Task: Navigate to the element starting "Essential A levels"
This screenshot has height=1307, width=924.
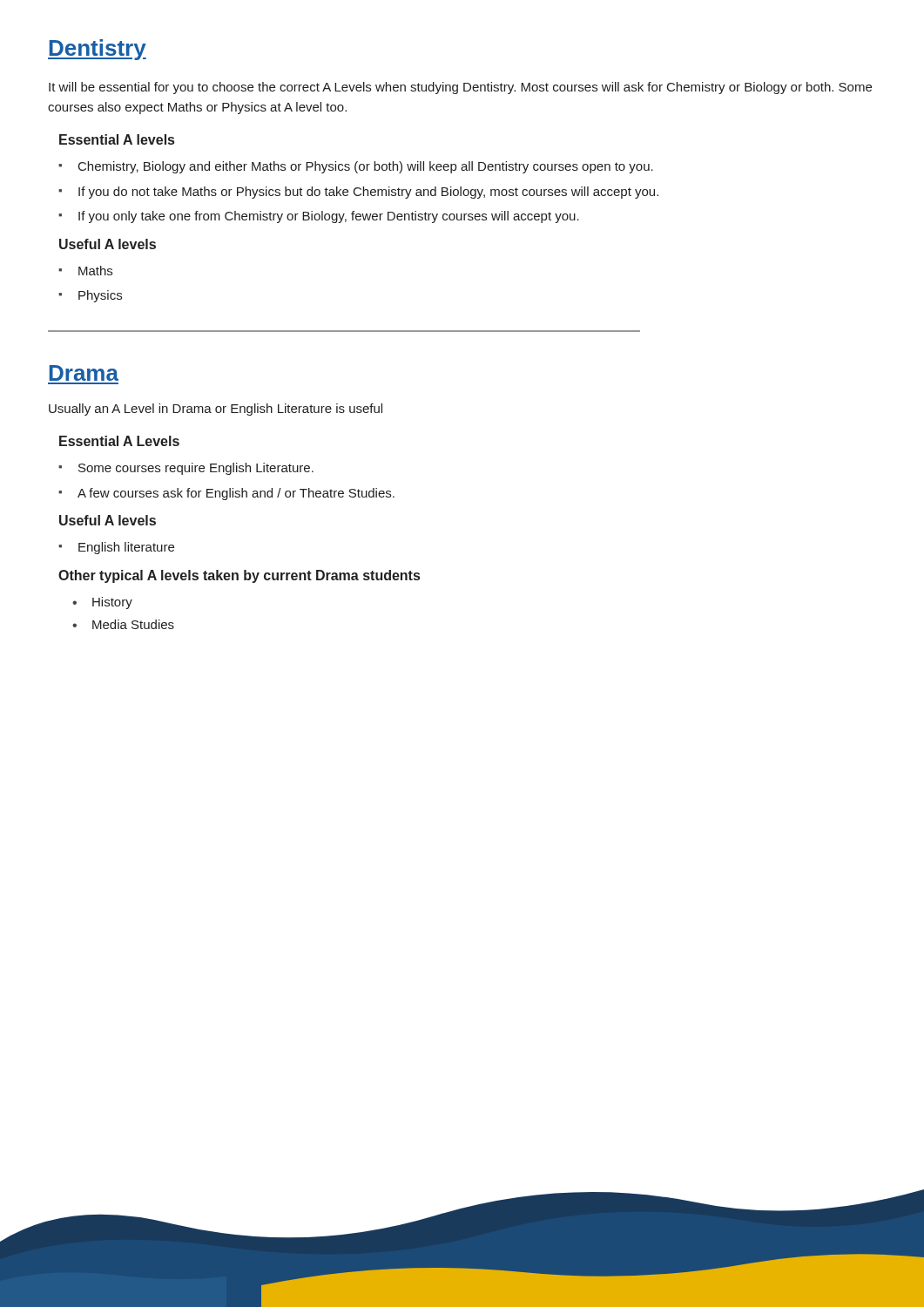Action: (117, 139)
